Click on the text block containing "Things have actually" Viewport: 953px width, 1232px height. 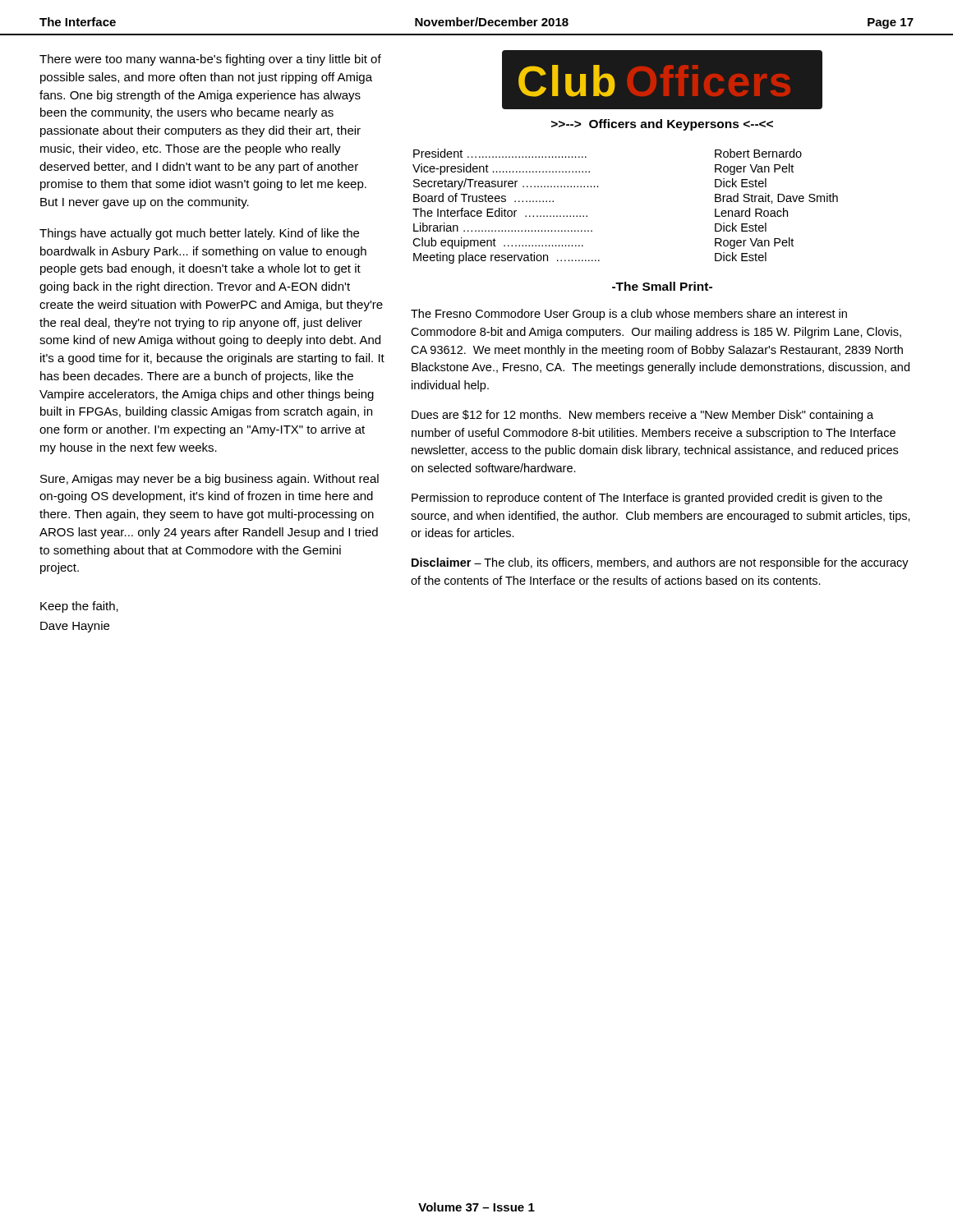(212, 340)
